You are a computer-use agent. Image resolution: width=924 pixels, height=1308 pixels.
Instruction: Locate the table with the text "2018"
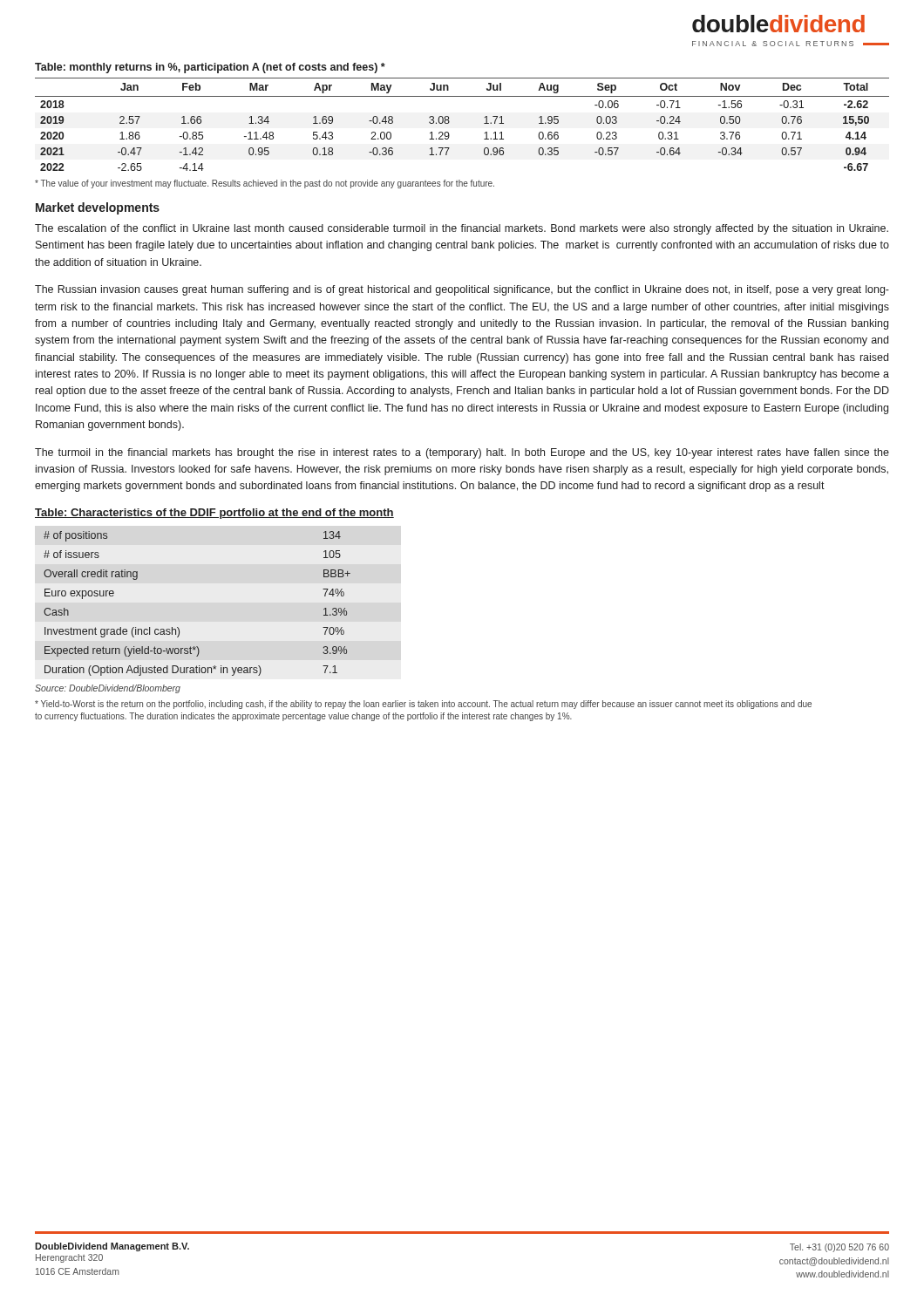click(462, 126)
